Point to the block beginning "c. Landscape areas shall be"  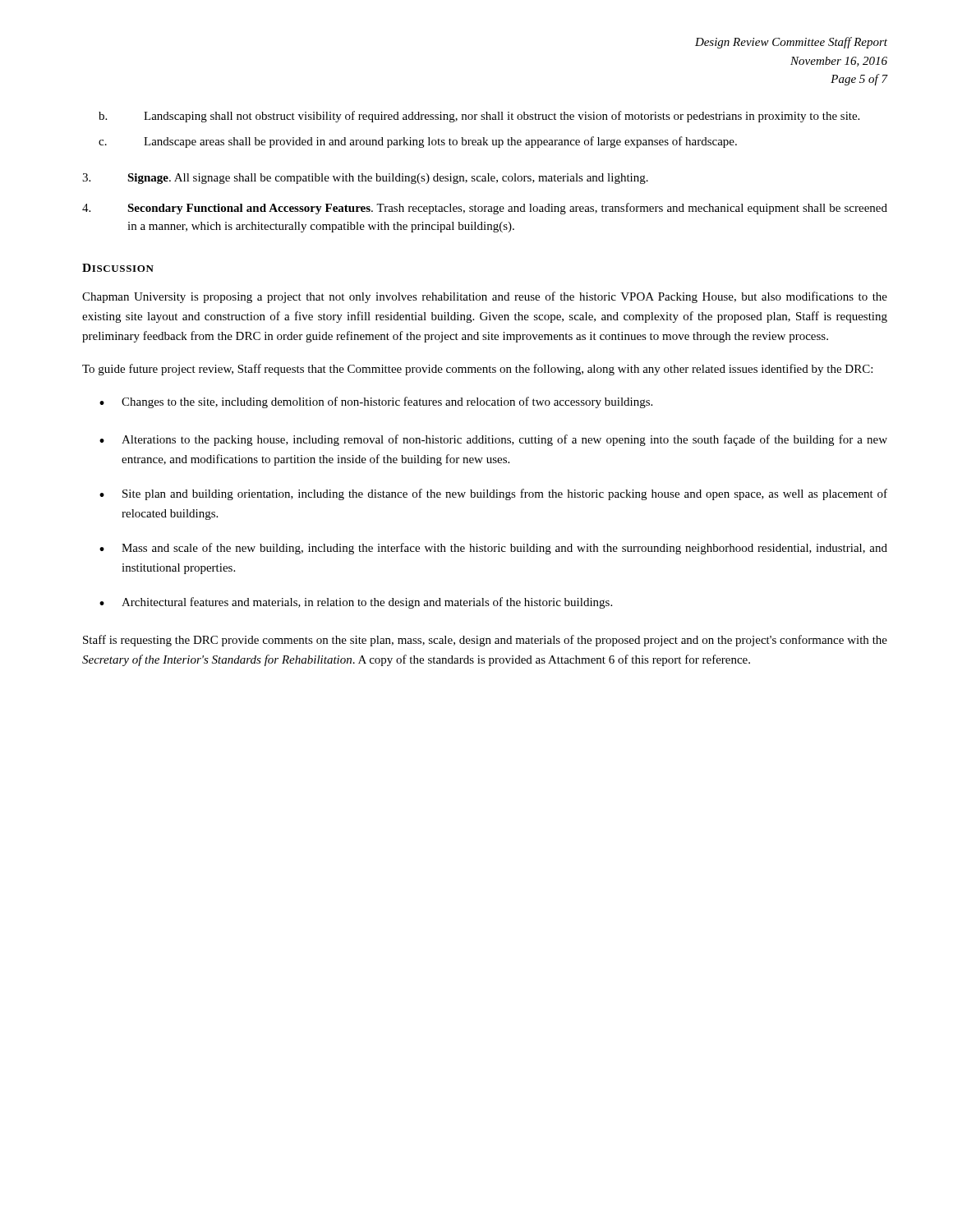[x=485, y=141]
